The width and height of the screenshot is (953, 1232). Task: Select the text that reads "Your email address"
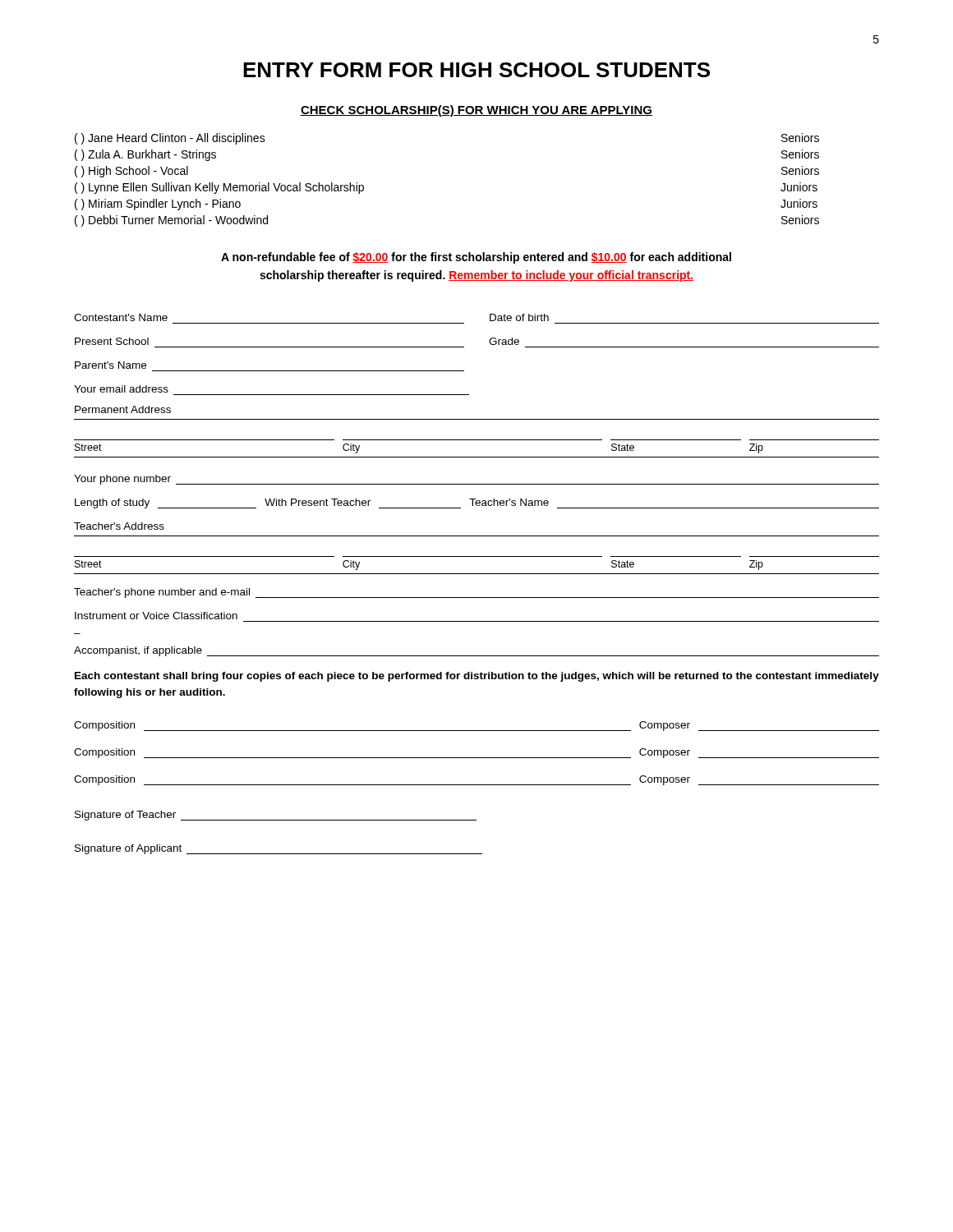pyautogui.click(x=476, y=387)
